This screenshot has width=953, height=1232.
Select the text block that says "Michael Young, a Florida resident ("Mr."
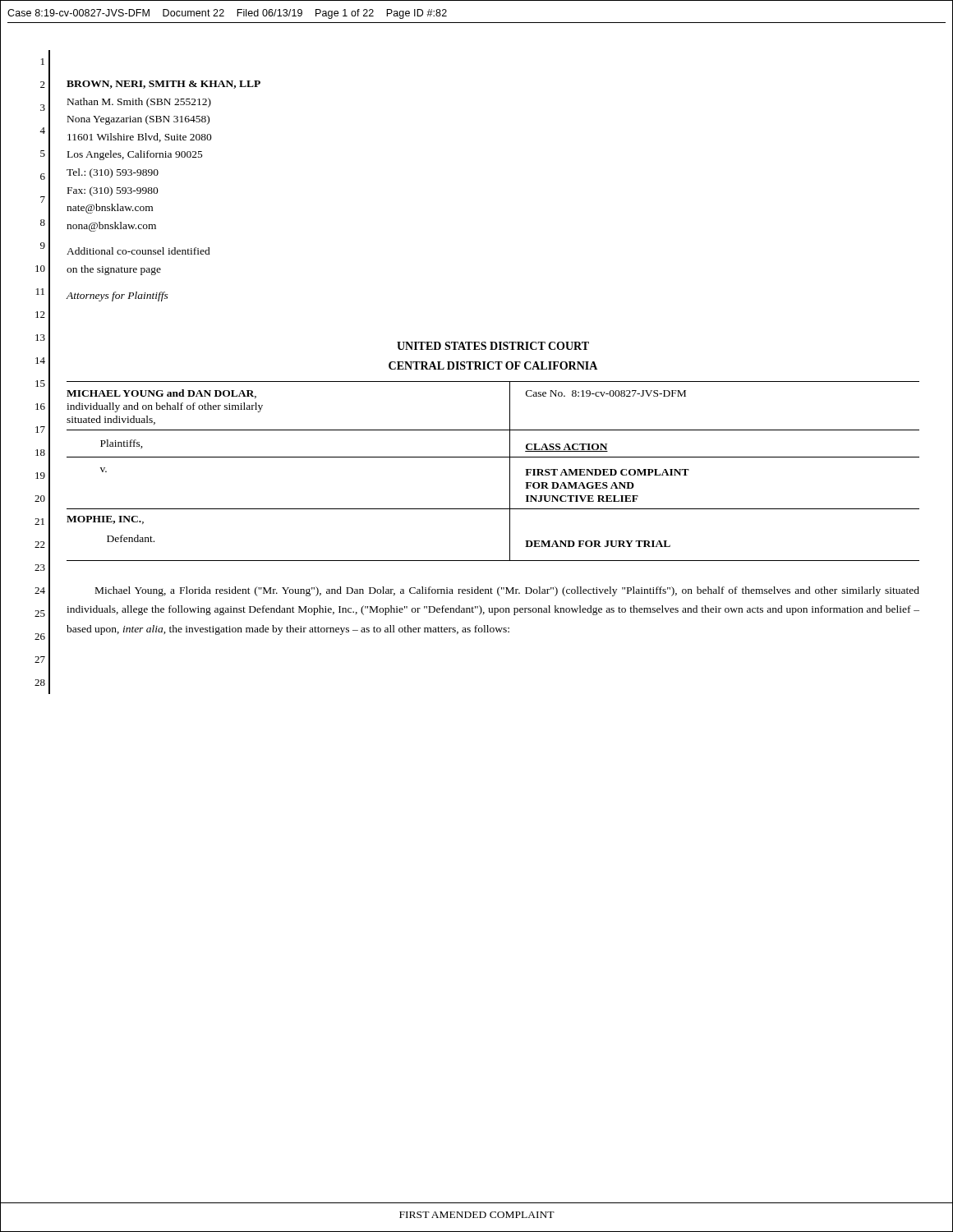coord(493,609)
